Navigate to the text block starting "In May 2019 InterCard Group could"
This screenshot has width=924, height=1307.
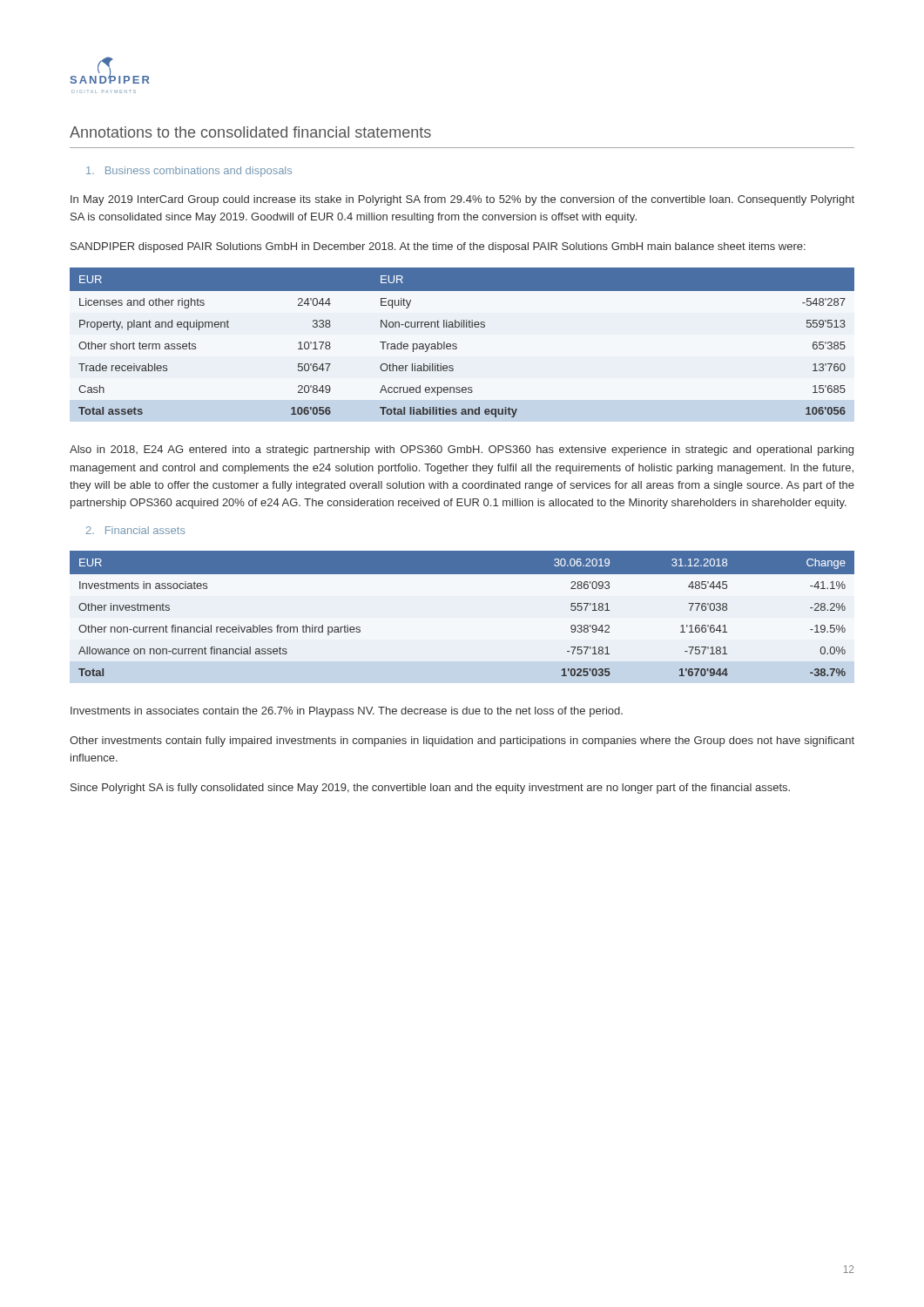pyautogui.click(x=462, y=208)
